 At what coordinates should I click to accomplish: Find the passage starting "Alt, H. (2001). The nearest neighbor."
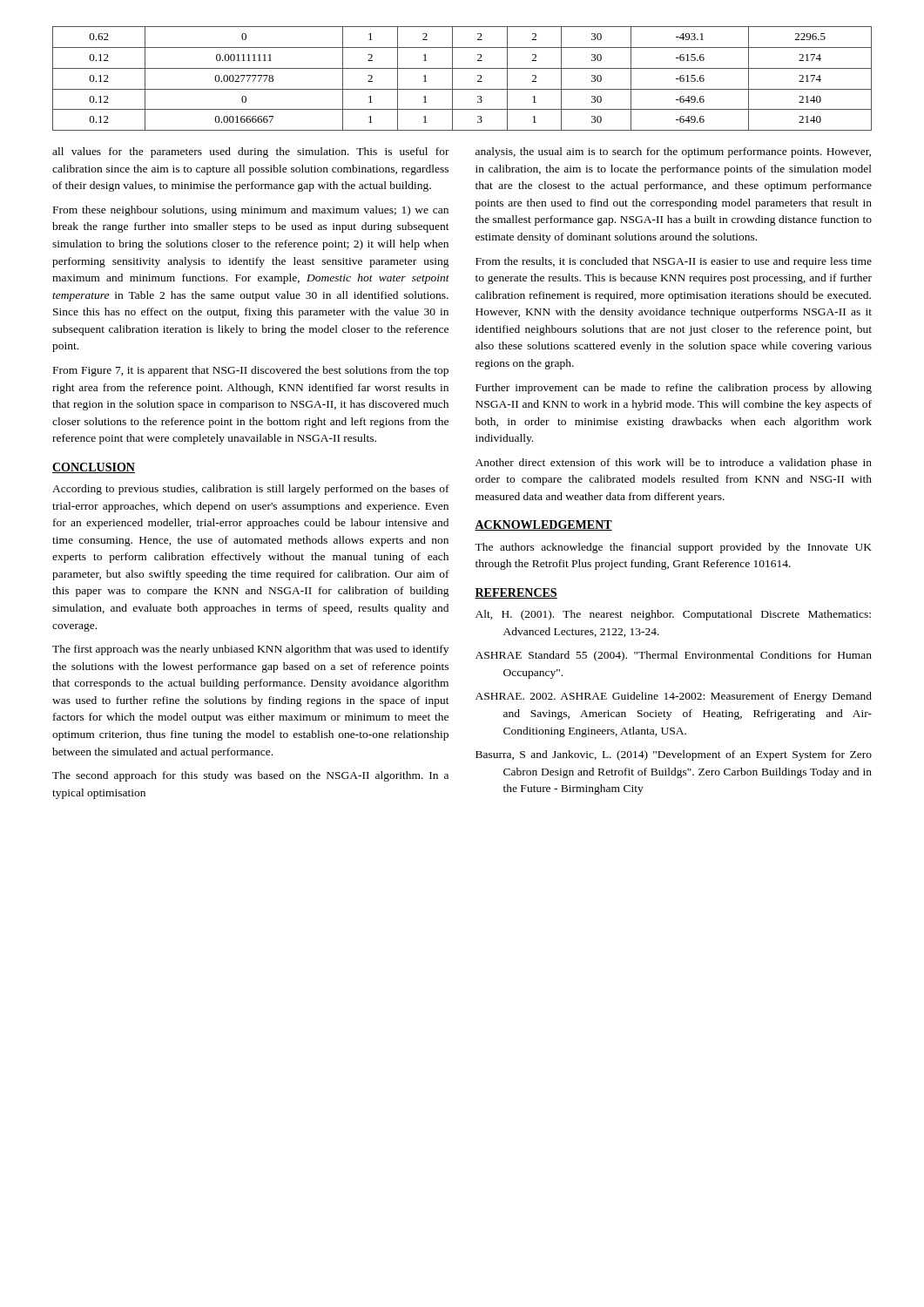673,623
